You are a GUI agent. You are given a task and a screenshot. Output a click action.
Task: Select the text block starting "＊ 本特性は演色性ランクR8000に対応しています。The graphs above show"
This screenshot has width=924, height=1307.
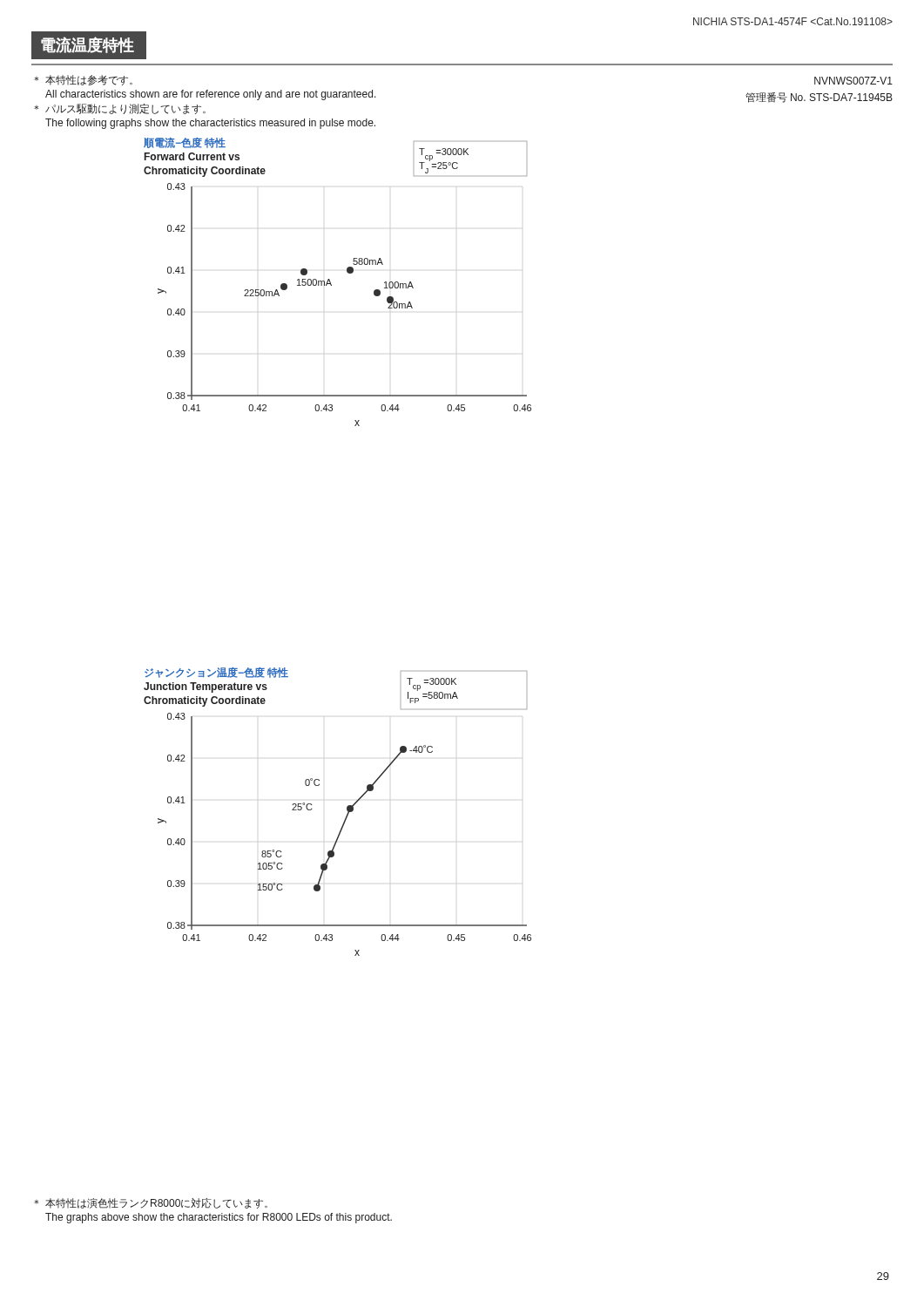coord(212,1210)
